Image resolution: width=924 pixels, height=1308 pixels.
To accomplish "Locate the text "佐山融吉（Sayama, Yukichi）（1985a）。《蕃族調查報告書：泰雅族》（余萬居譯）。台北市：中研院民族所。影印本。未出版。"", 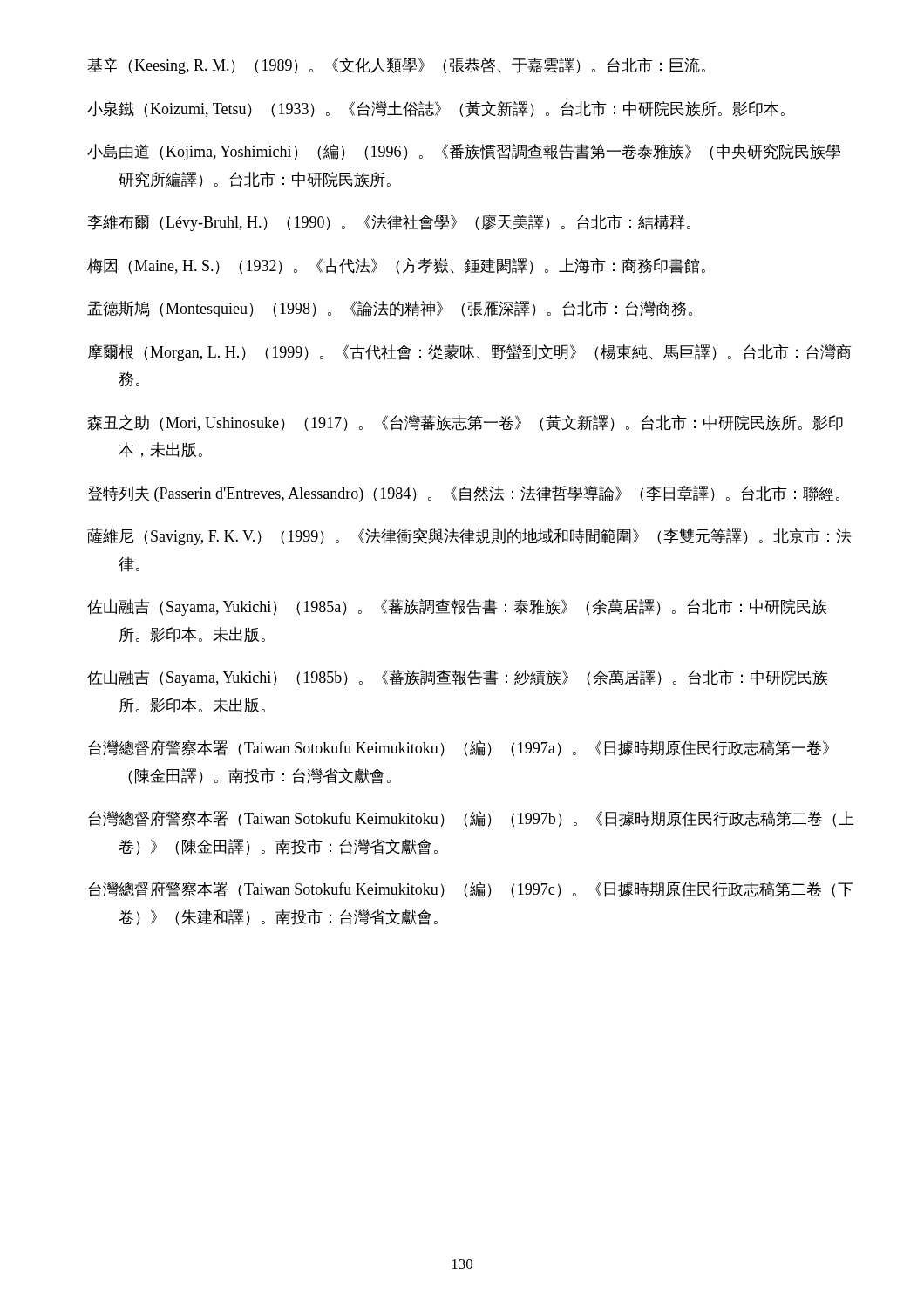I will click(x=457, y=621).
